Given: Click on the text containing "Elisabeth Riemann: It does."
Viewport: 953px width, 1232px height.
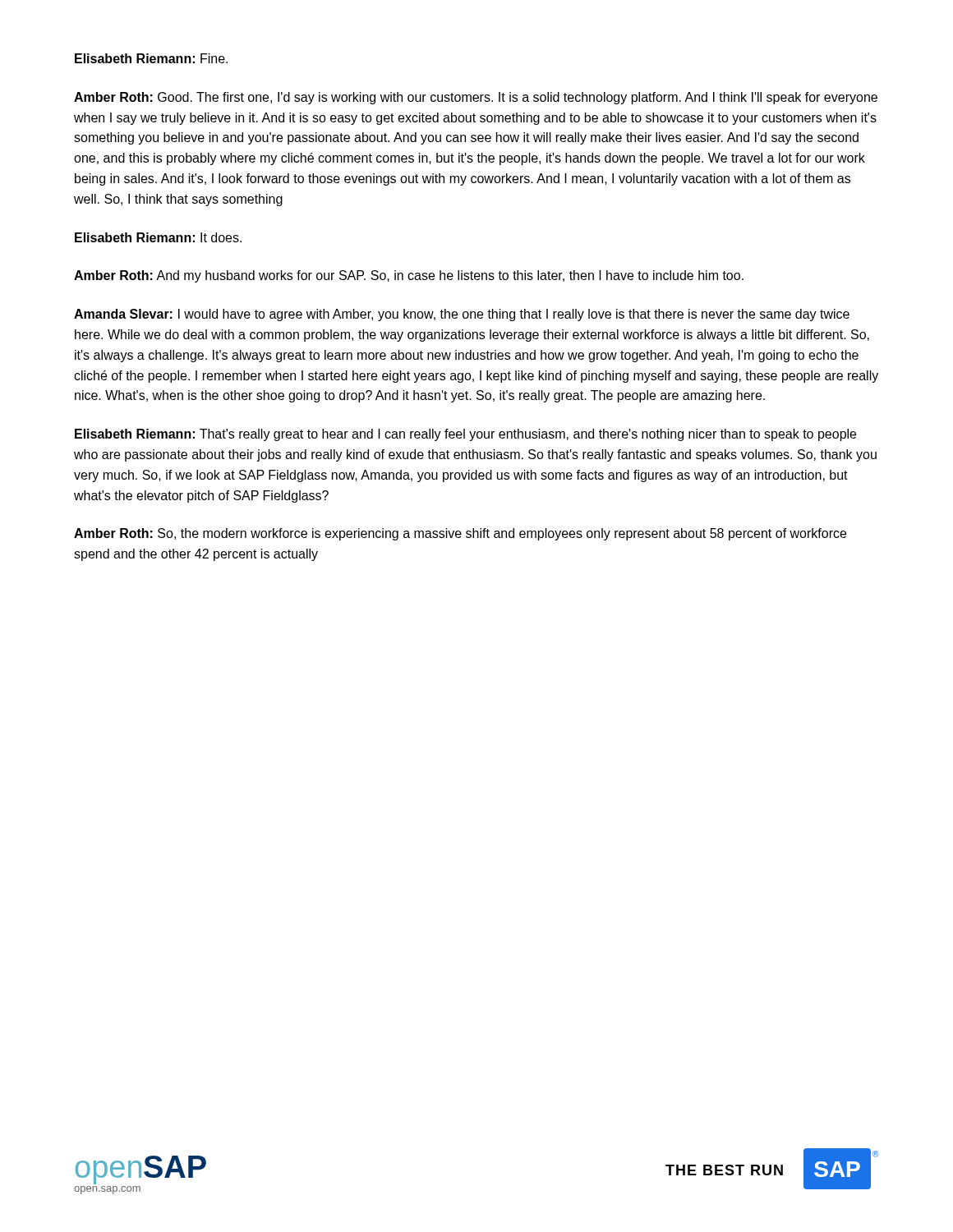Looking at the screenshot, I should [x=158, y=237].
